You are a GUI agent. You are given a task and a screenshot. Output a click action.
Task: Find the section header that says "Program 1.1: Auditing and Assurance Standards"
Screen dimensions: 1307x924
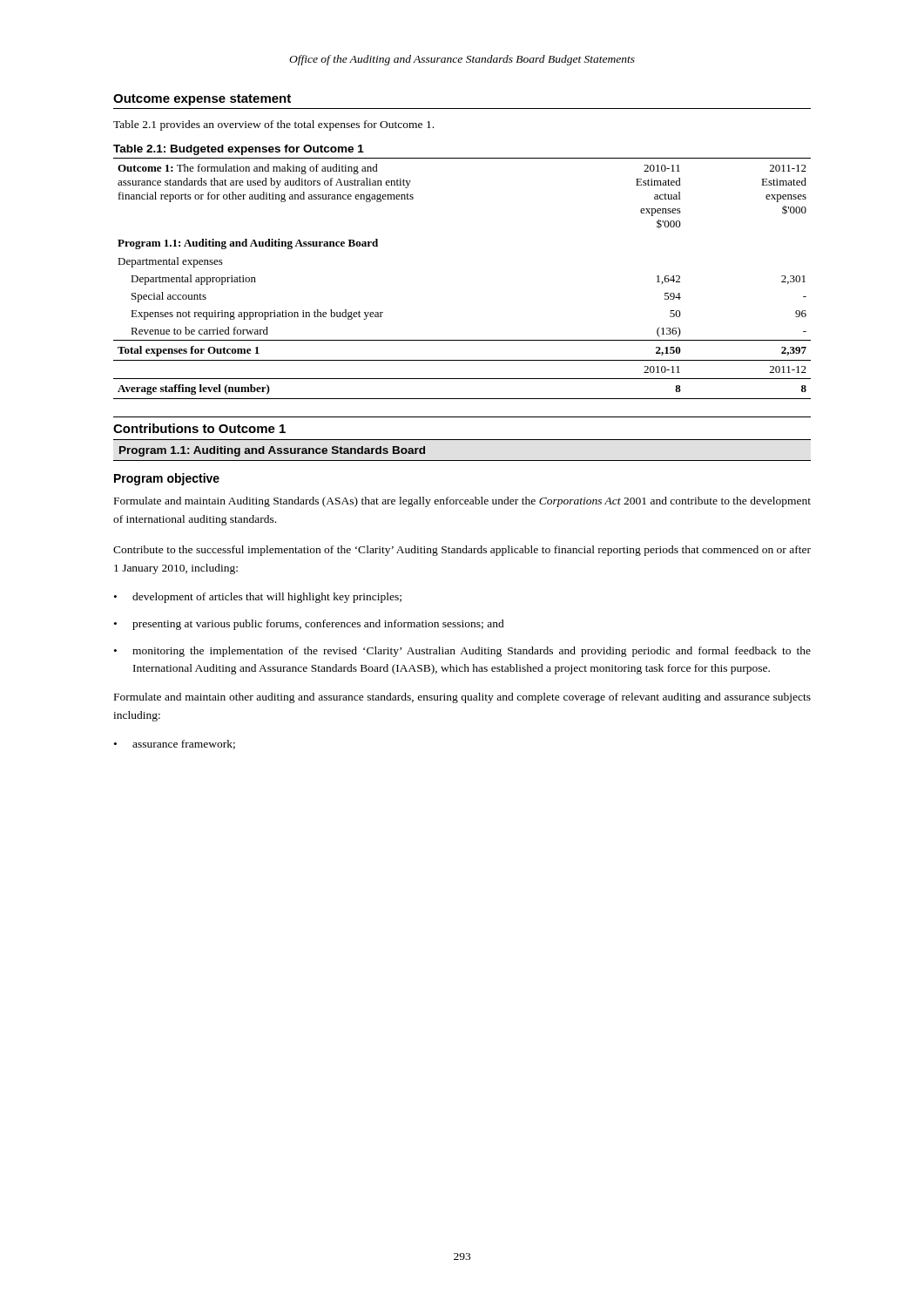(x=272, y=450)
